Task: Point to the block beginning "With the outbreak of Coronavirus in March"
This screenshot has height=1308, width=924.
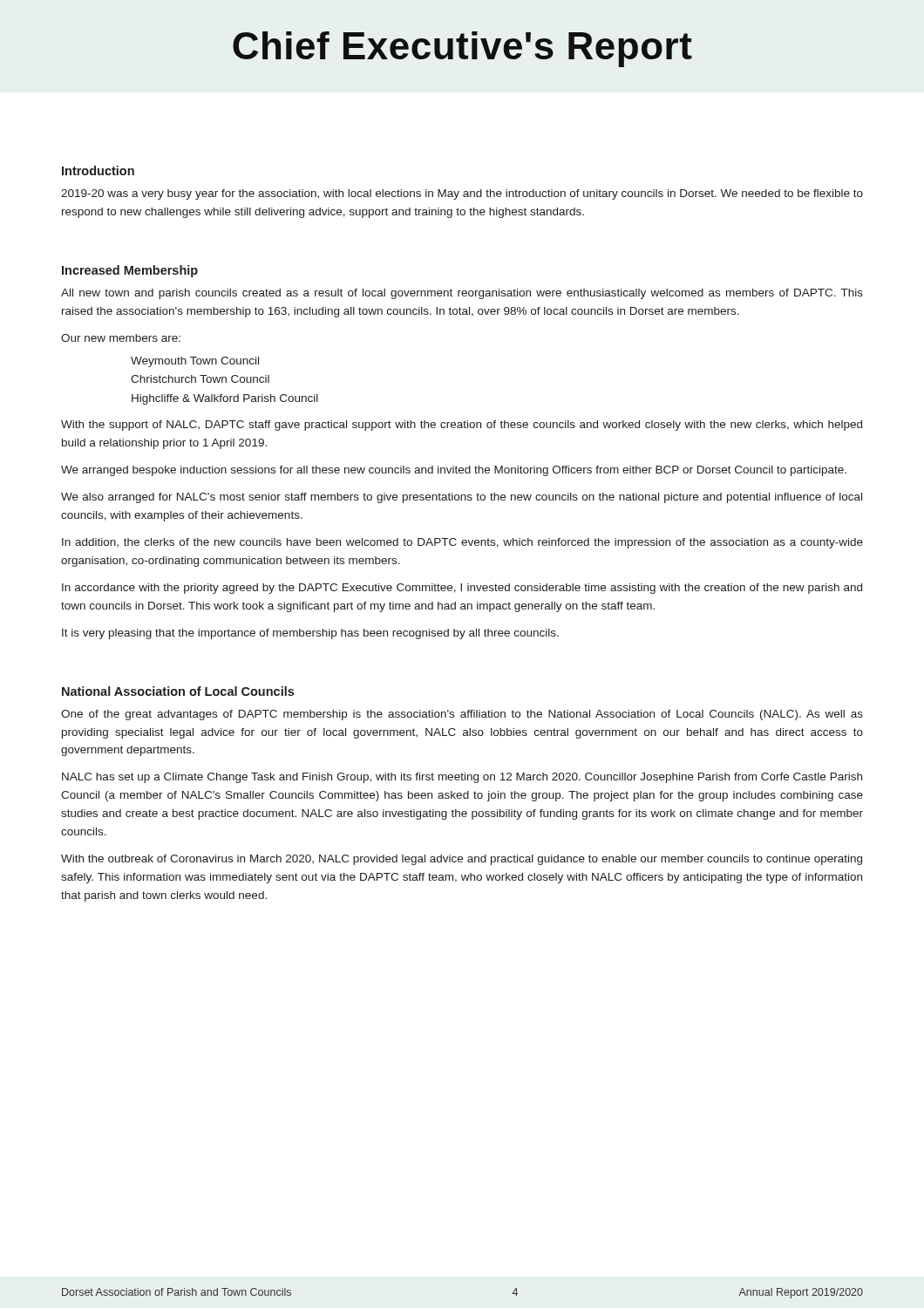Action: [x=462, y=877]
